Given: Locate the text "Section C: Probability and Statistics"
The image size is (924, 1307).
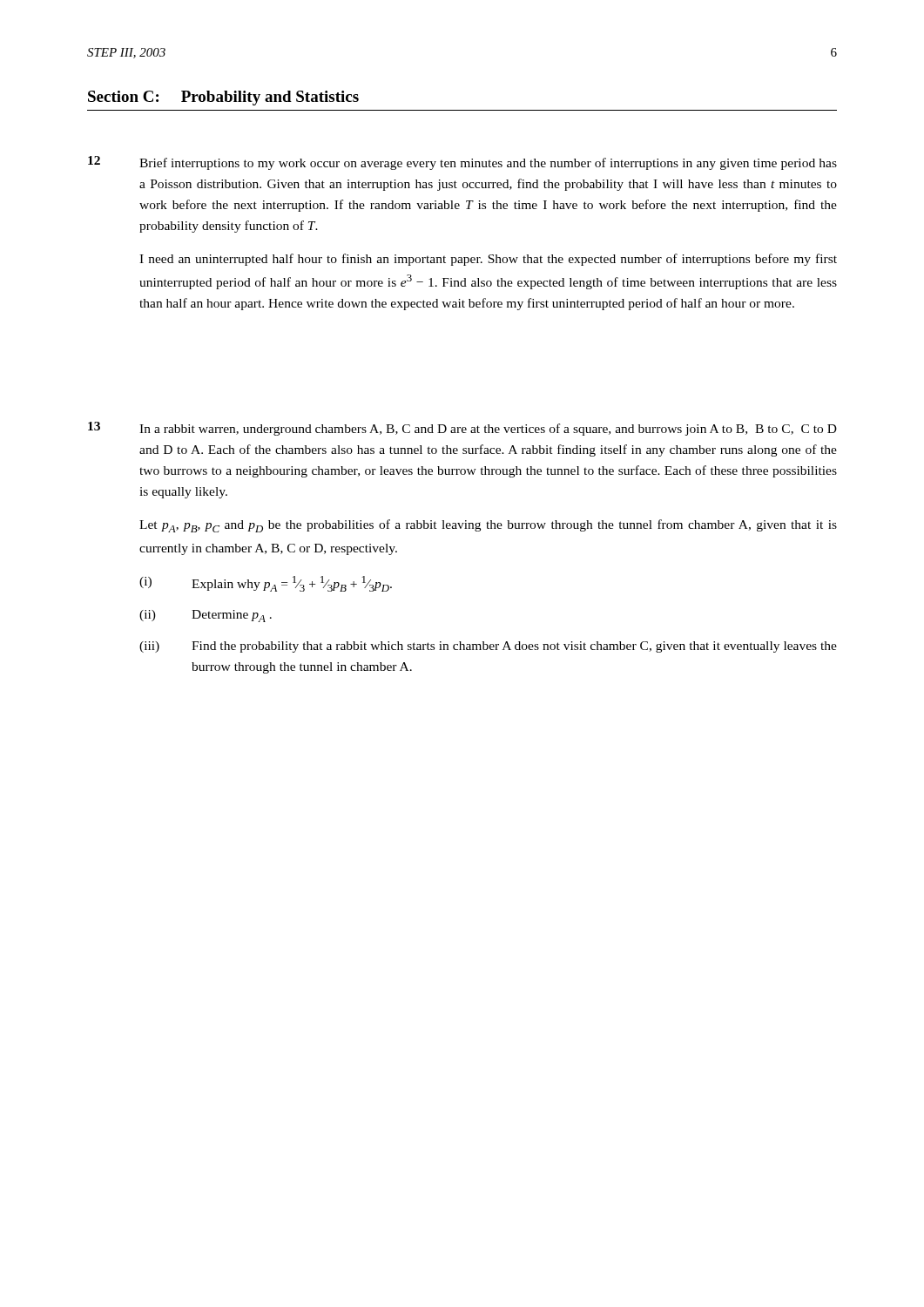Looking at the screenshot, I should (x=462, y=99).
